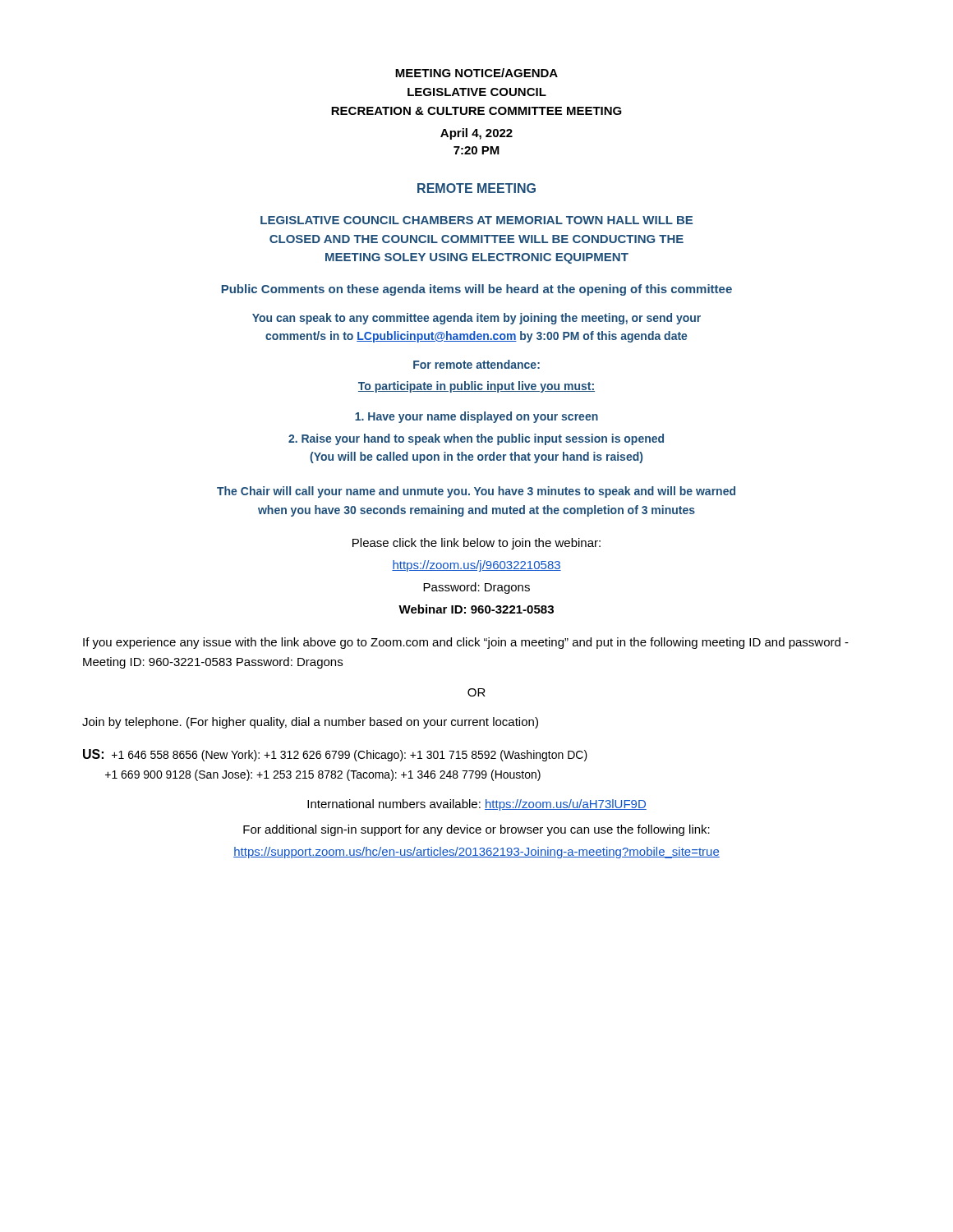Image resolution: width=953 pixels, height=1232 pixels.
Task: Where is the passage that starts "Join by telephone."?
Action: pos(310,722)
